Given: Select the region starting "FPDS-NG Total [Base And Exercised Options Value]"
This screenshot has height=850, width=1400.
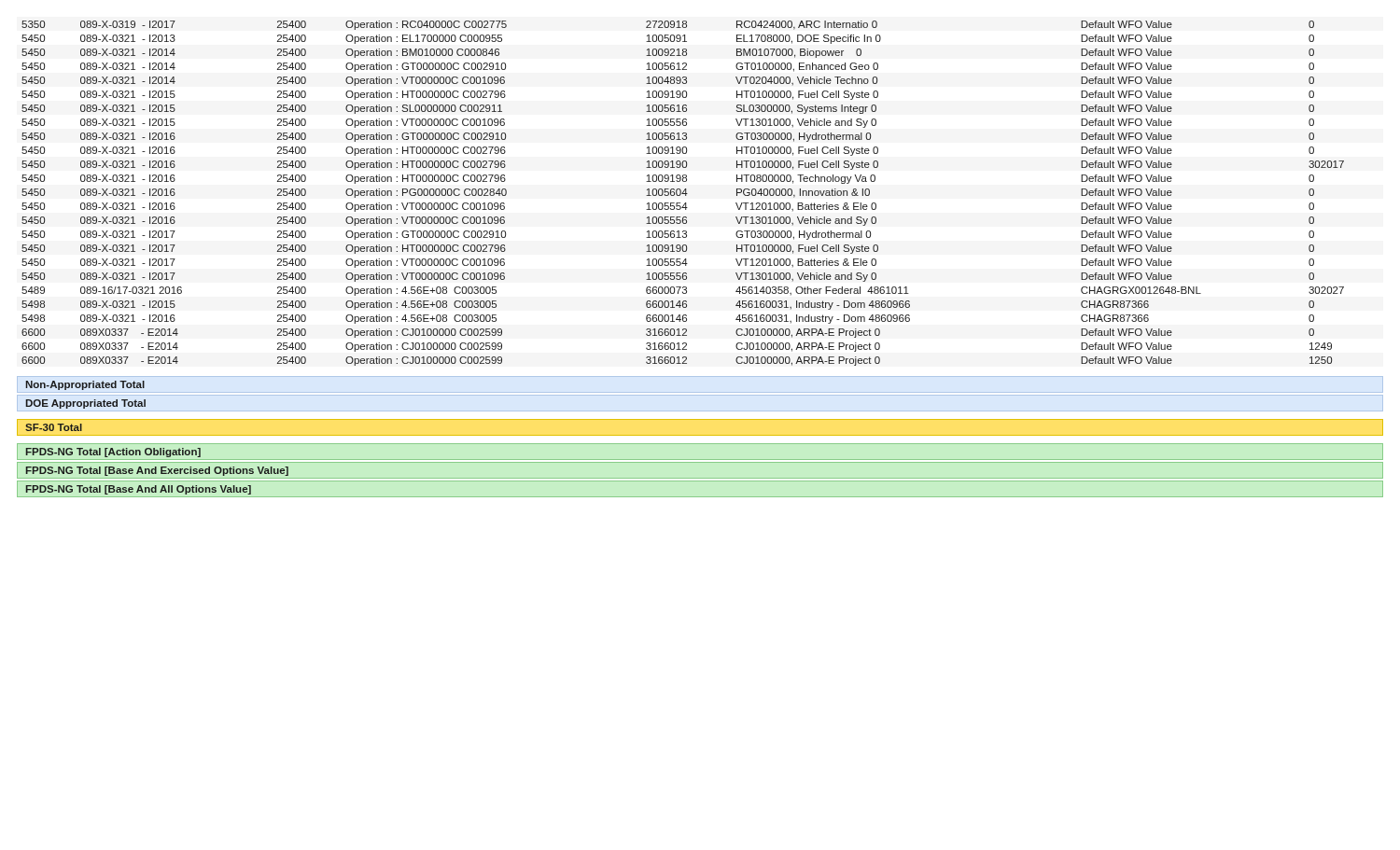Looking at the screenshot, I should coord(157,470).
